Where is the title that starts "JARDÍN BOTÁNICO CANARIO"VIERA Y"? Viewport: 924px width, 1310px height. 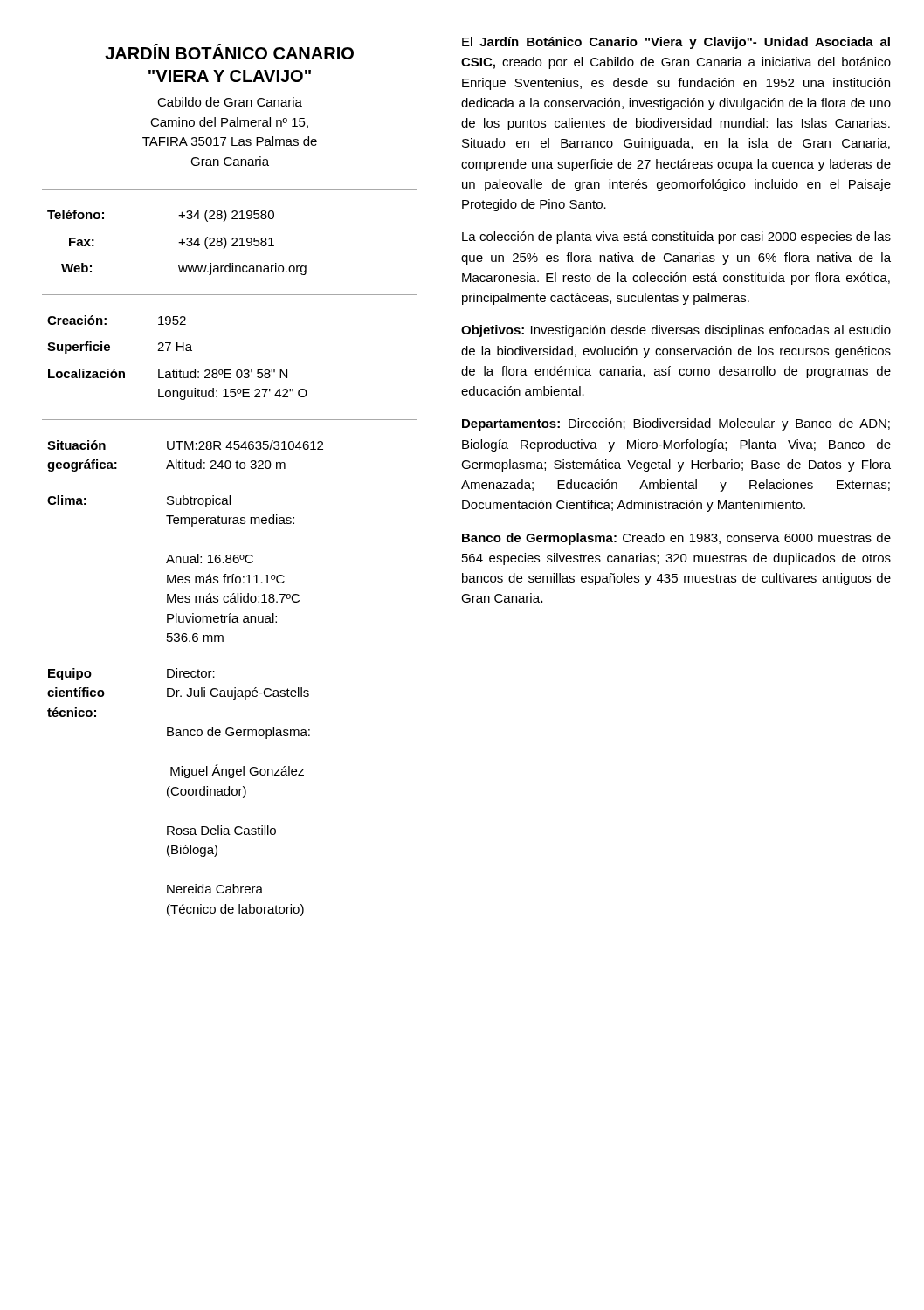point(230,107)
